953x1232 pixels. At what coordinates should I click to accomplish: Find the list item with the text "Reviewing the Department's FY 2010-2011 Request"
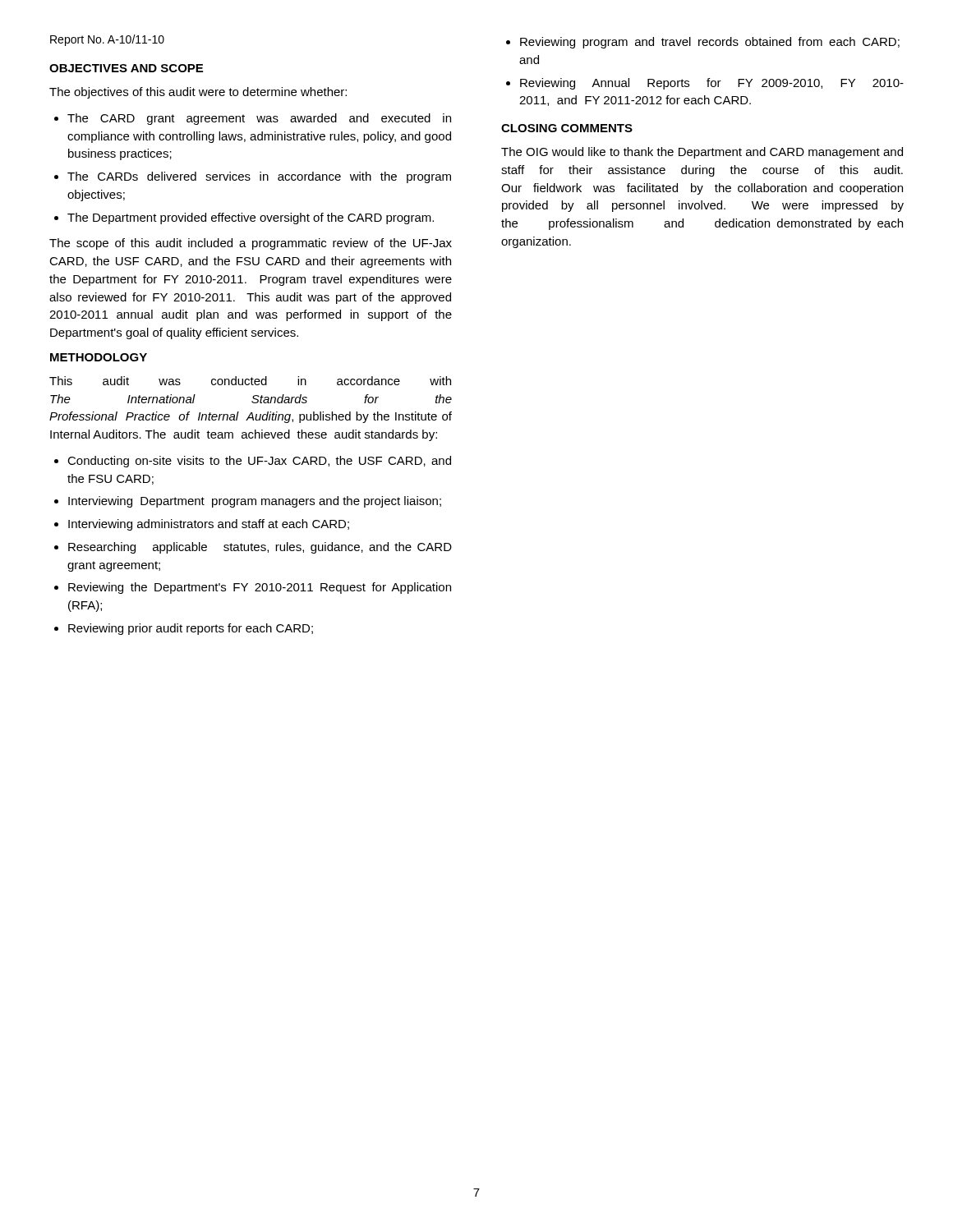tap(260, 596)
